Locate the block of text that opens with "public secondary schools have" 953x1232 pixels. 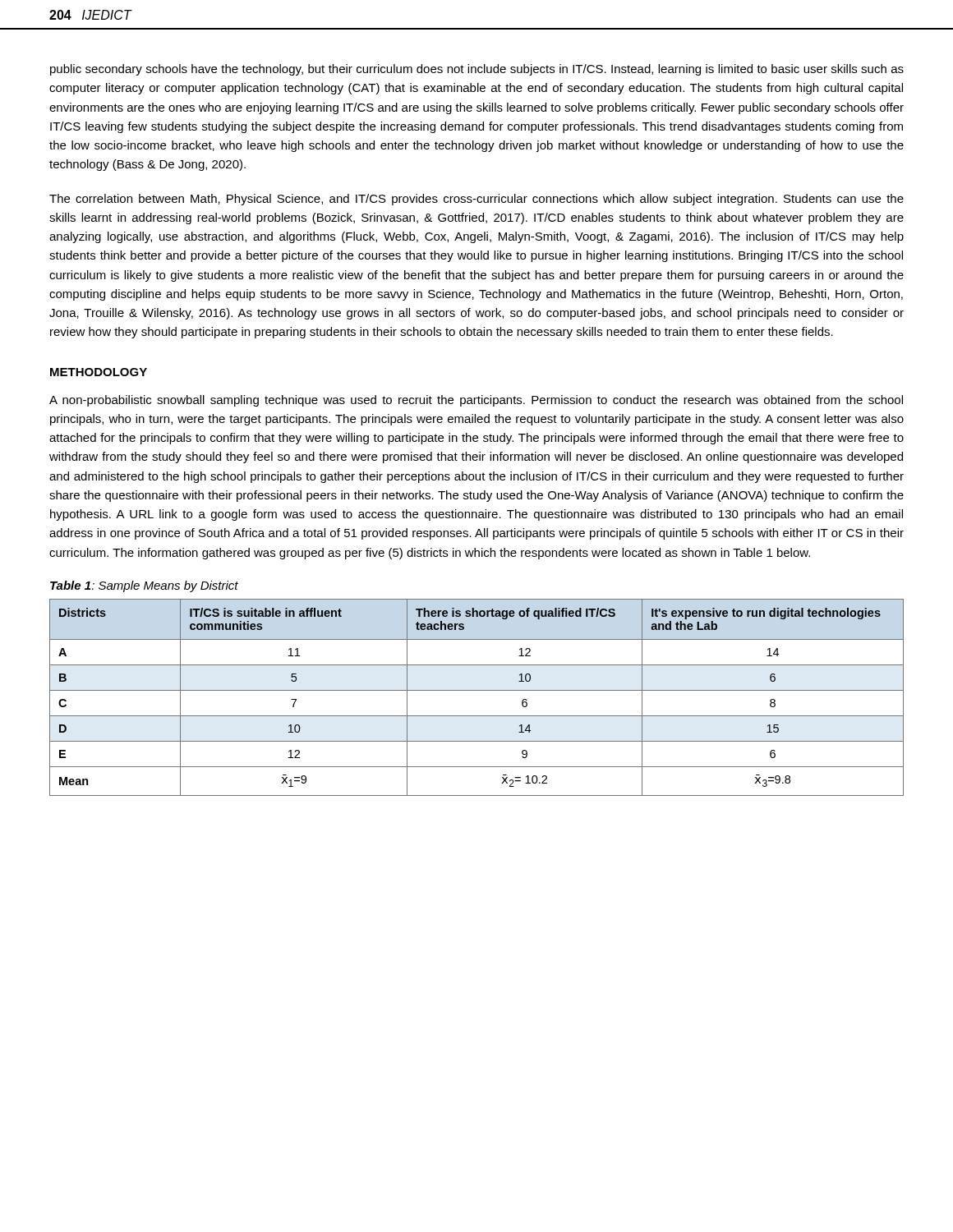tap(476, 116)
